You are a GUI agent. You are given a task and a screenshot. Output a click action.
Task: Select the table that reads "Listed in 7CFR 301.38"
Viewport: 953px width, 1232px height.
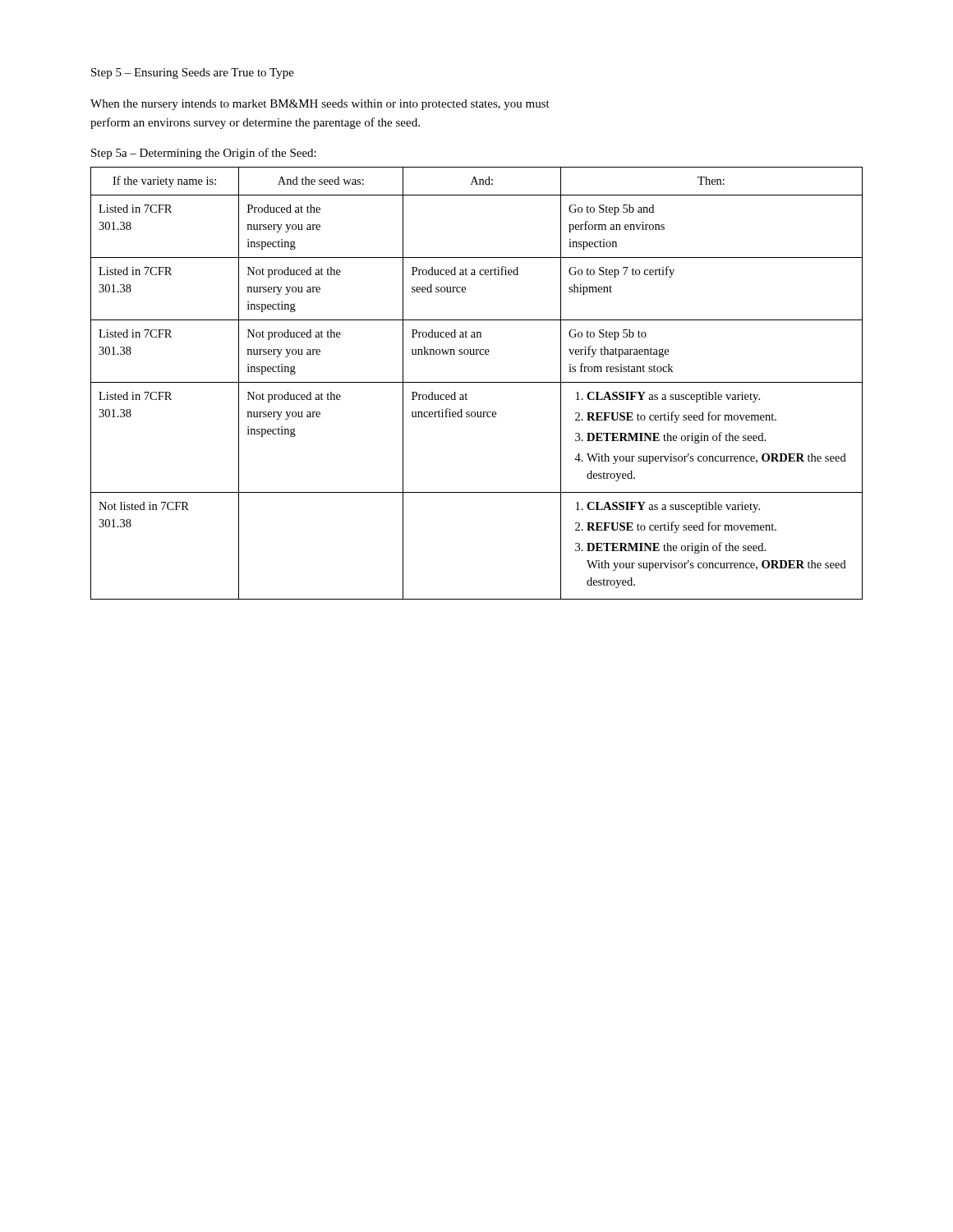coord(476,383)
